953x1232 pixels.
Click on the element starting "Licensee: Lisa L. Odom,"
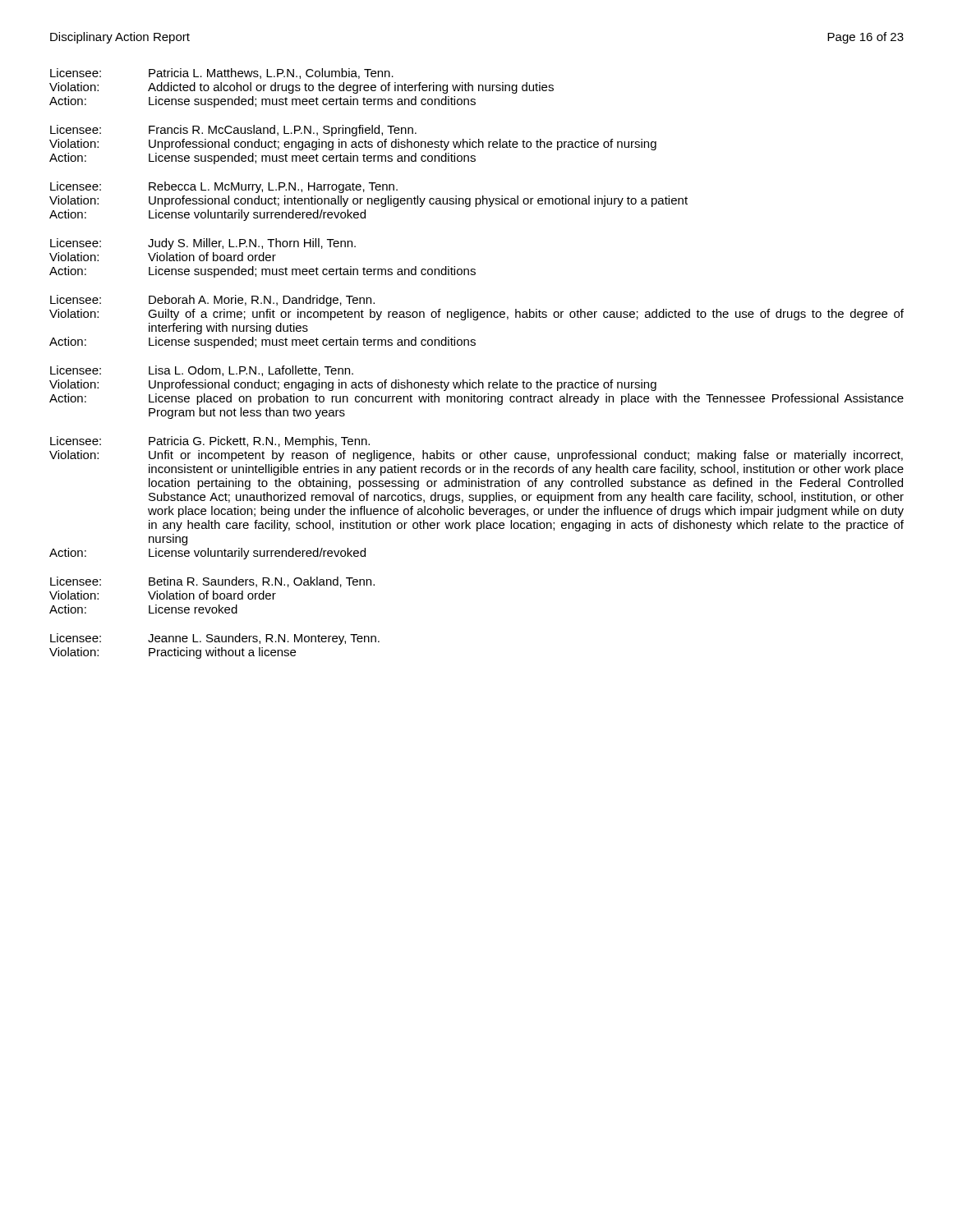pos(476,391)
